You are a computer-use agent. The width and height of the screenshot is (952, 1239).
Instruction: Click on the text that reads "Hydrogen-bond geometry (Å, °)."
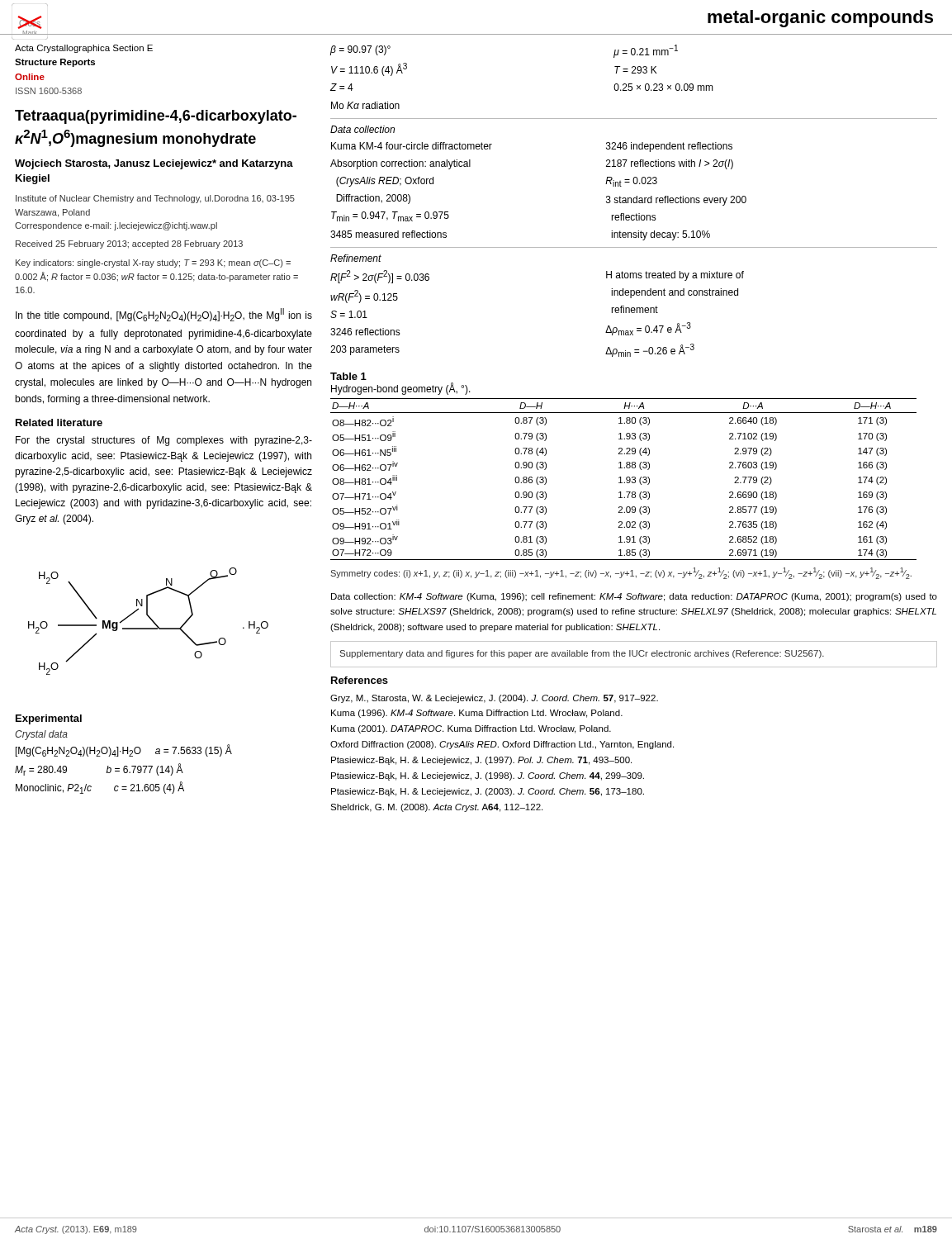pyautogui.click(x=401, y=389)
